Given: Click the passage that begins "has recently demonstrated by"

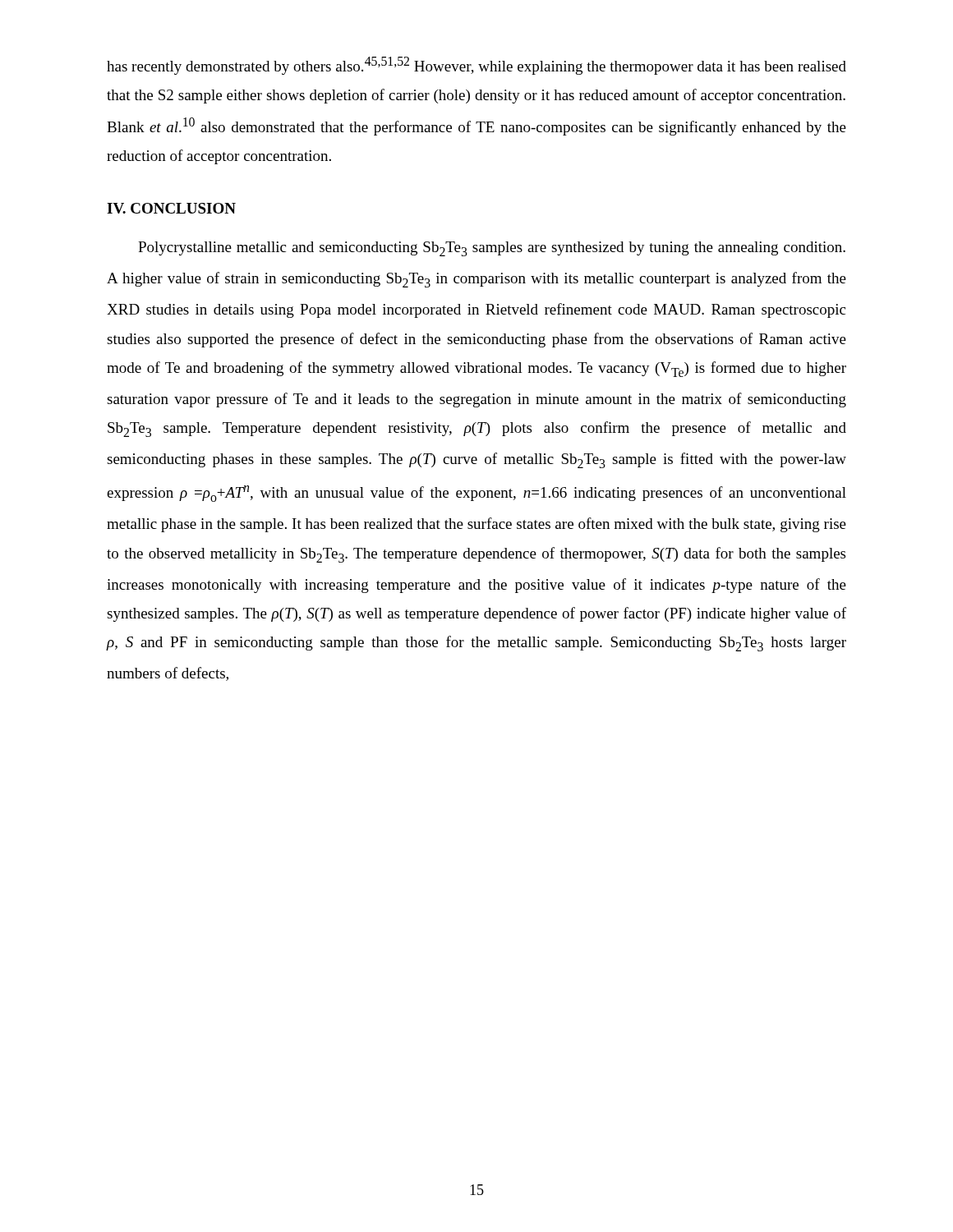Looking at the screenshot, I should tap(476, 109).
